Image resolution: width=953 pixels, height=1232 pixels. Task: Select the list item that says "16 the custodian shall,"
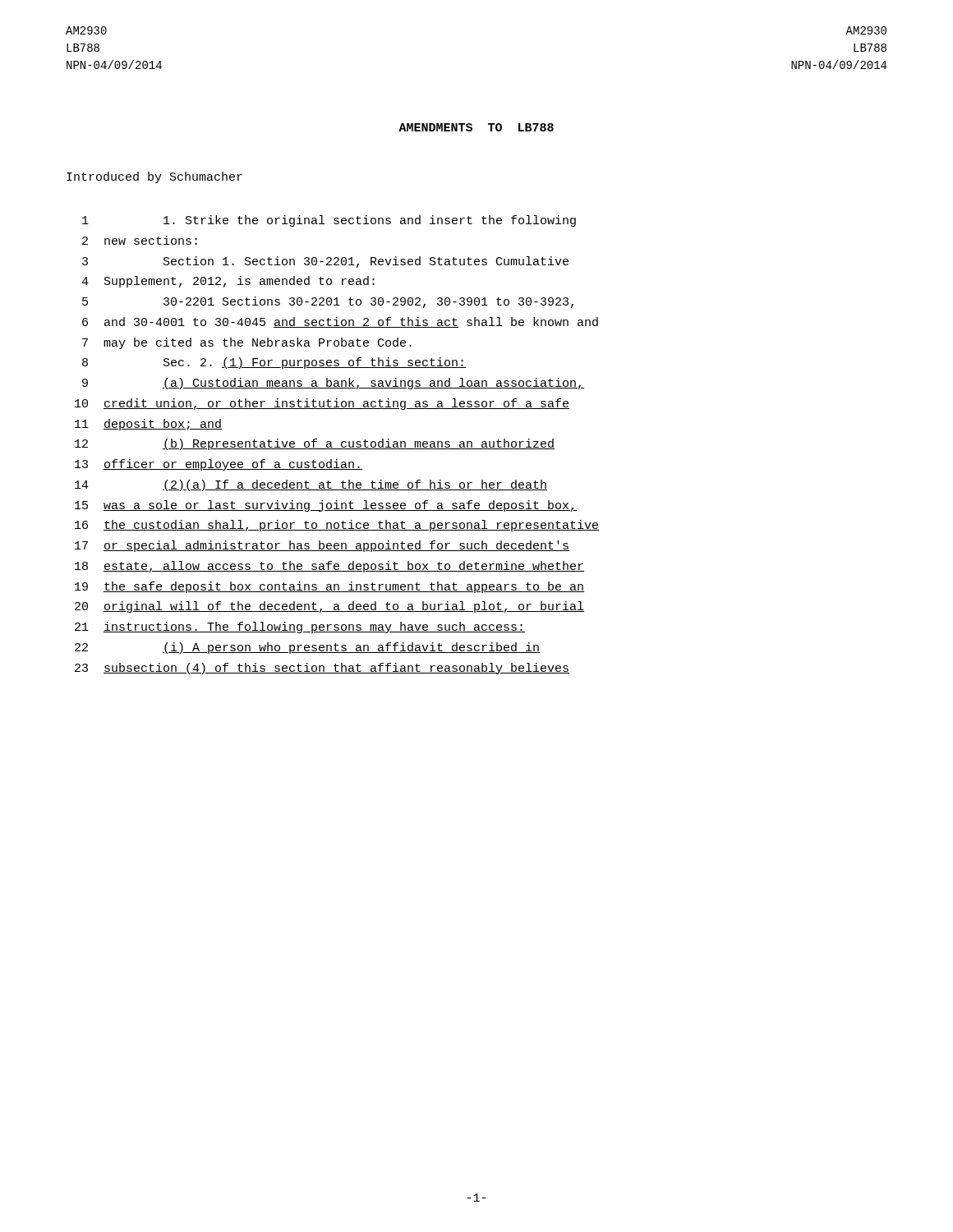[476, 527]
